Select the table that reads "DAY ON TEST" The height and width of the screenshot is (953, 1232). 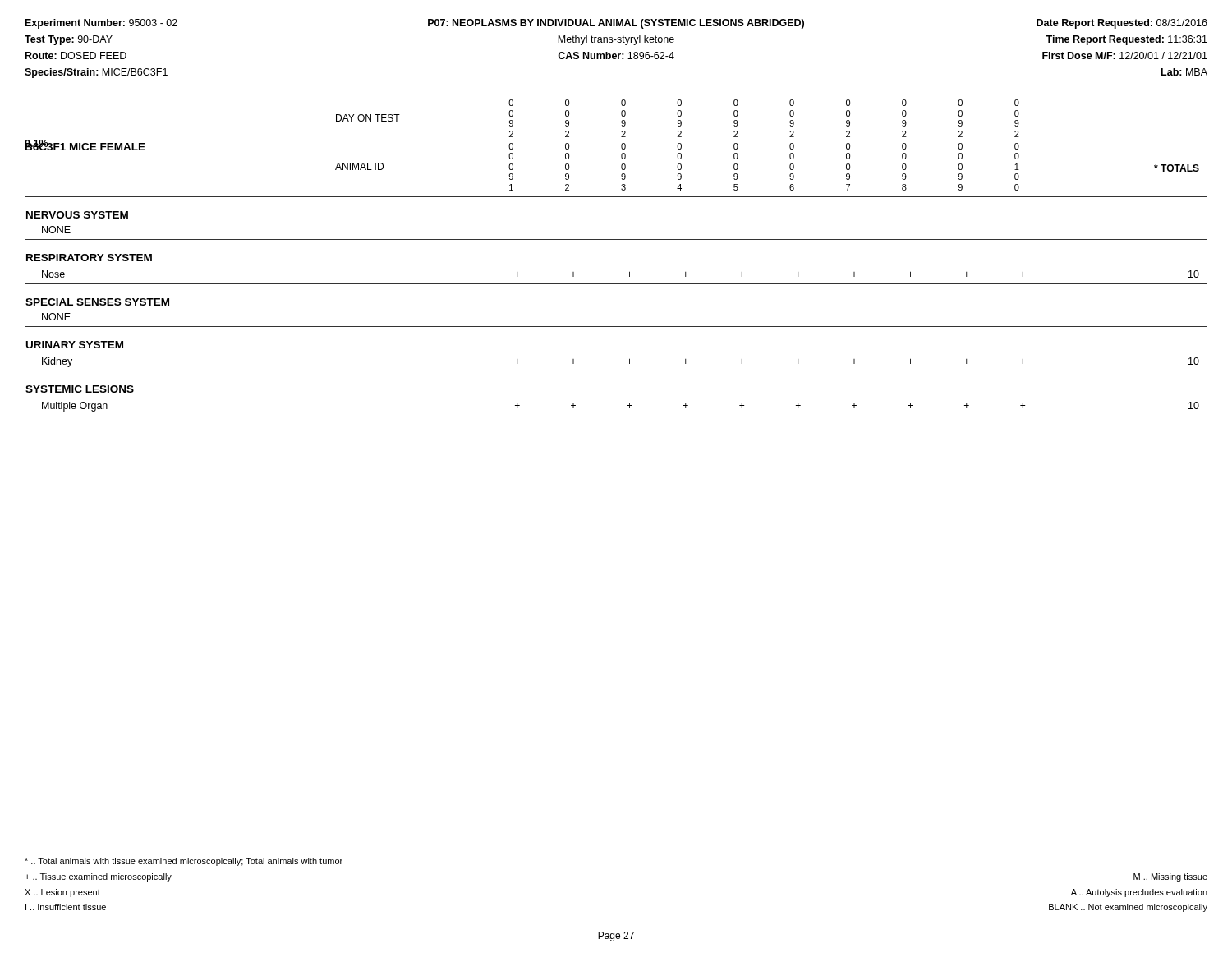(x=616, y=255)
